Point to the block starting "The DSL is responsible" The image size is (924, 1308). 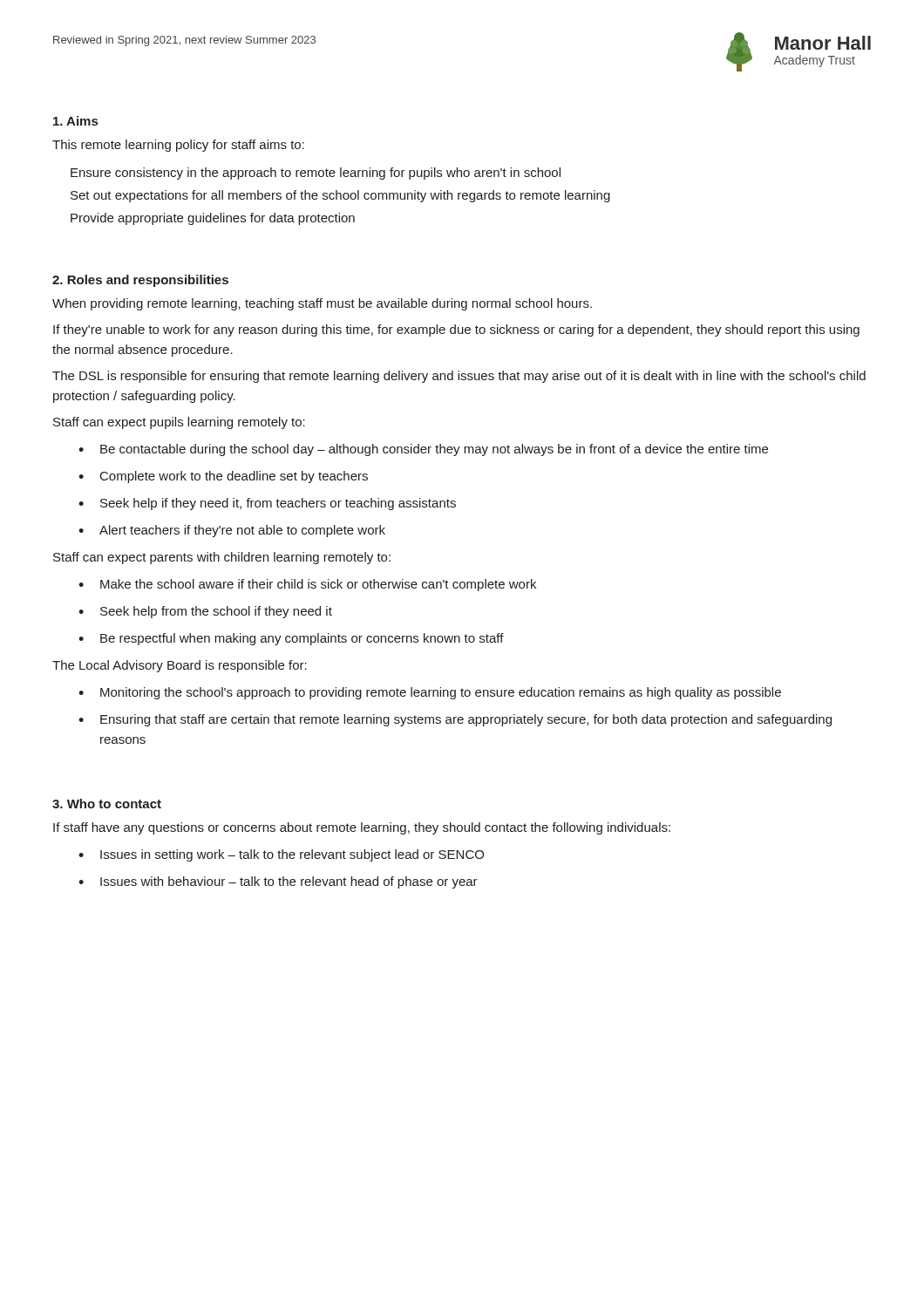(459, 385)
